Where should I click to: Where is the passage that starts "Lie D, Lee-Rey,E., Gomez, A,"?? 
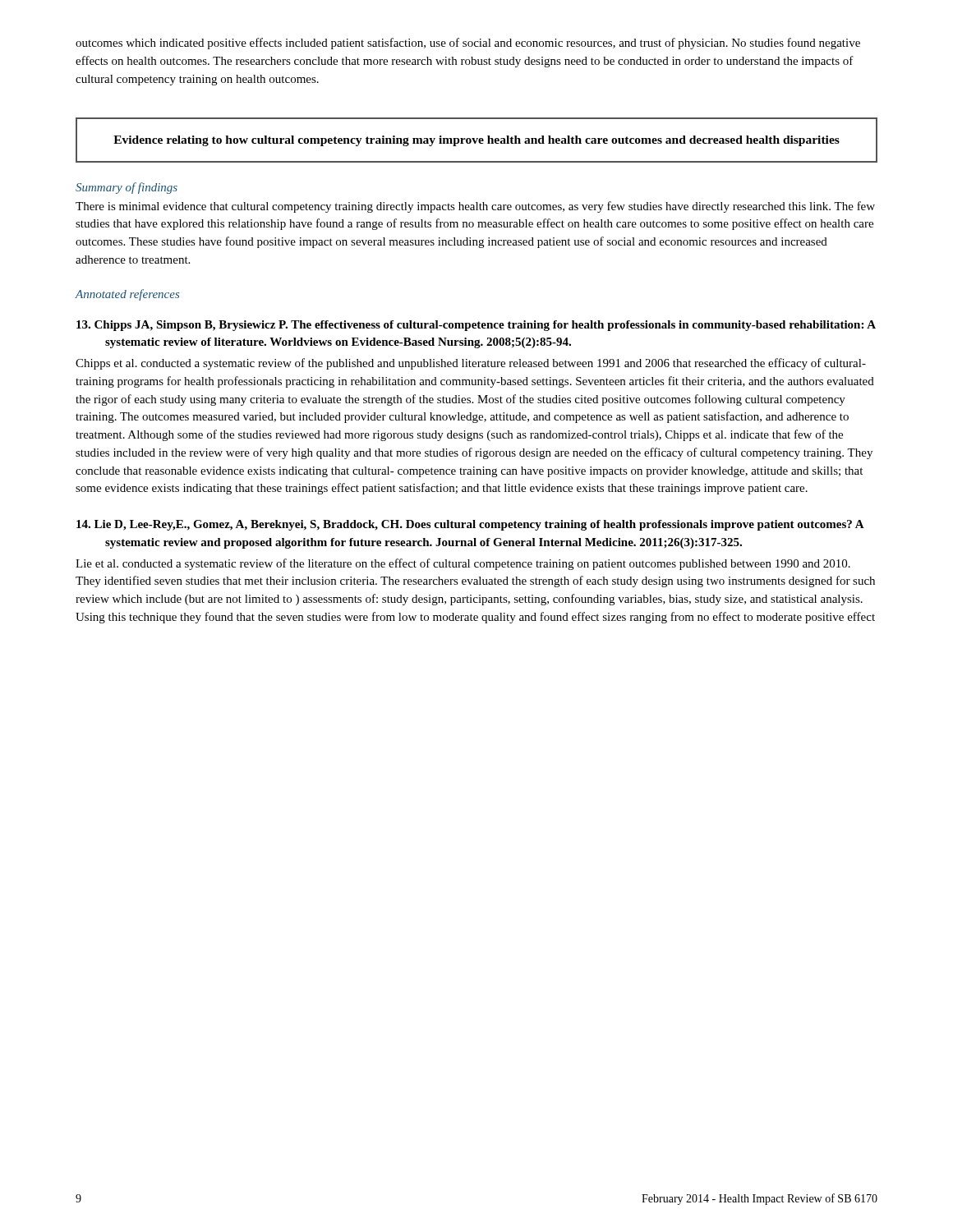point(476,571)
